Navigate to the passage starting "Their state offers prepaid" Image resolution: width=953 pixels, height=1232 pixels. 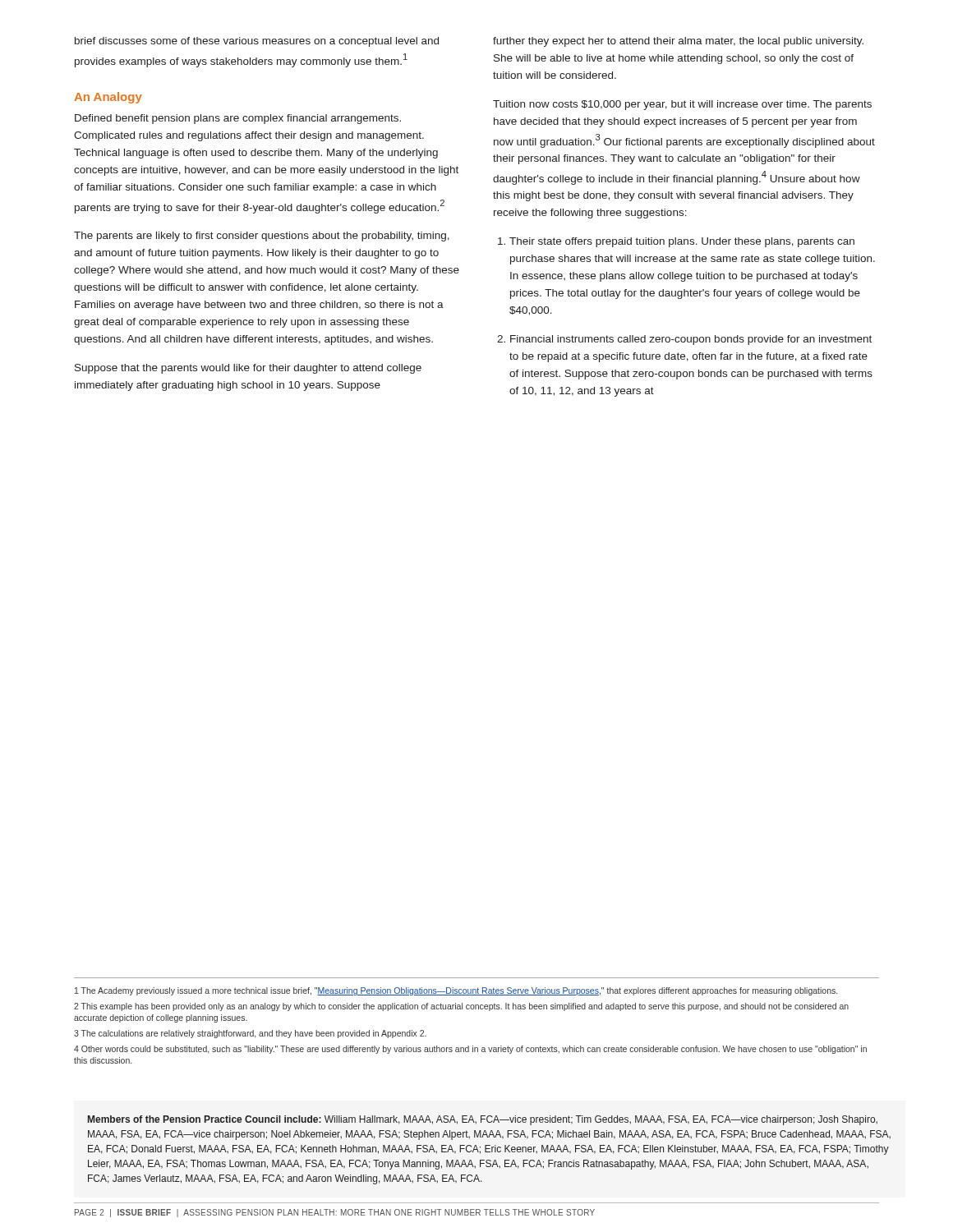(692, 276)
